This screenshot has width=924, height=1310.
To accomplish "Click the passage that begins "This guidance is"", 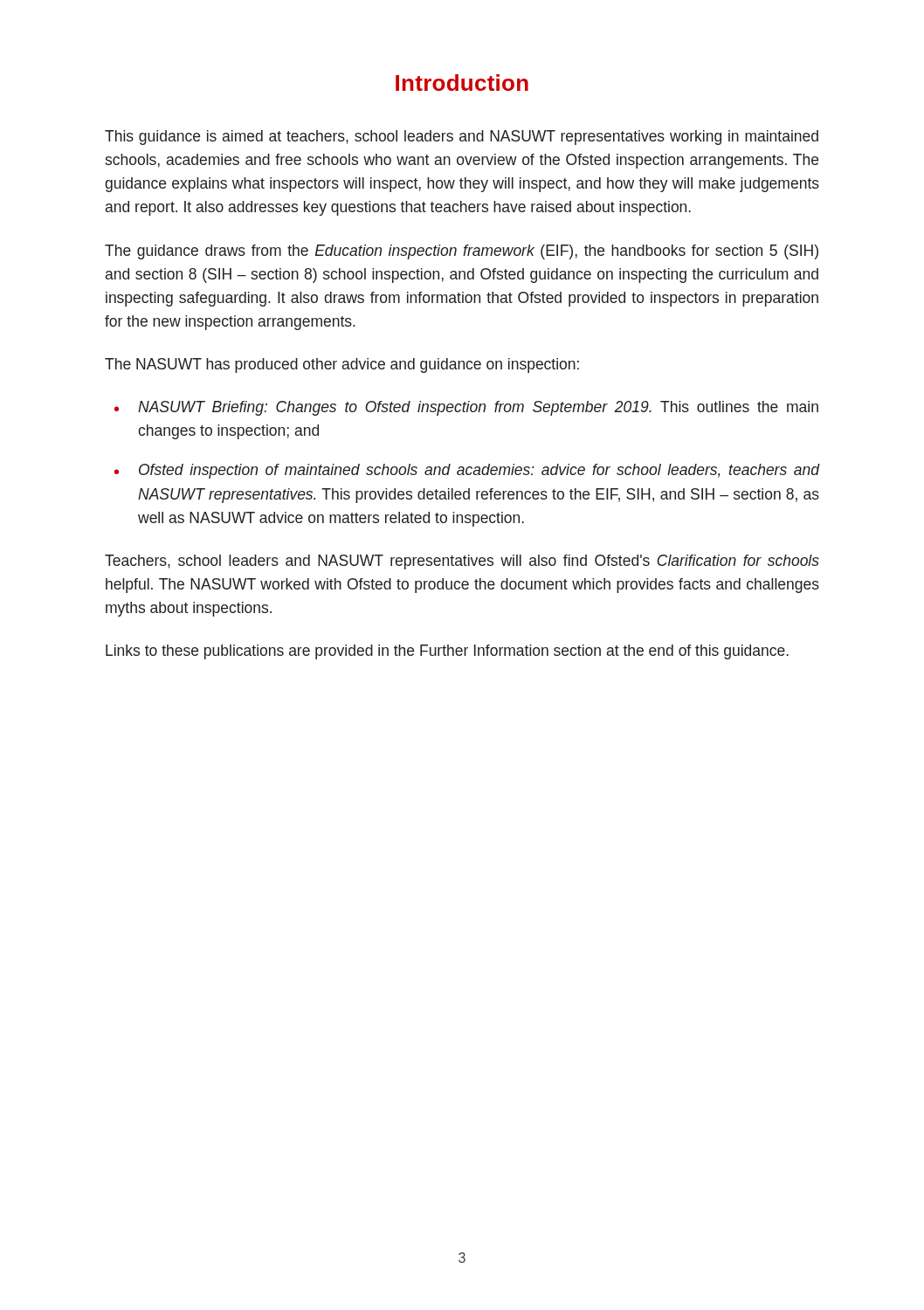I will 462,172.
